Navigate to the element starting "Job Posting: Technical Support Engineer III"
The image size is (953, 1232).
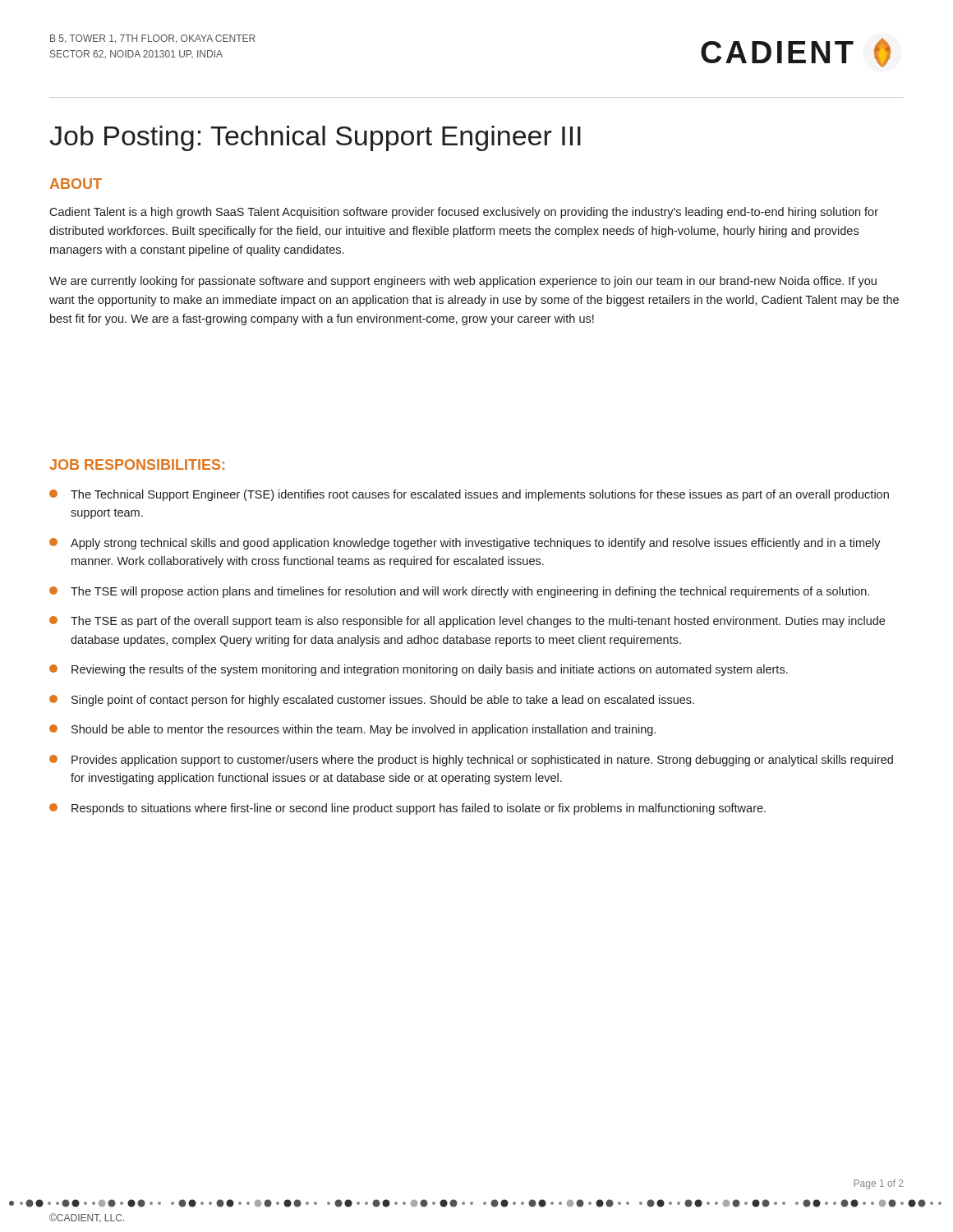316,136
